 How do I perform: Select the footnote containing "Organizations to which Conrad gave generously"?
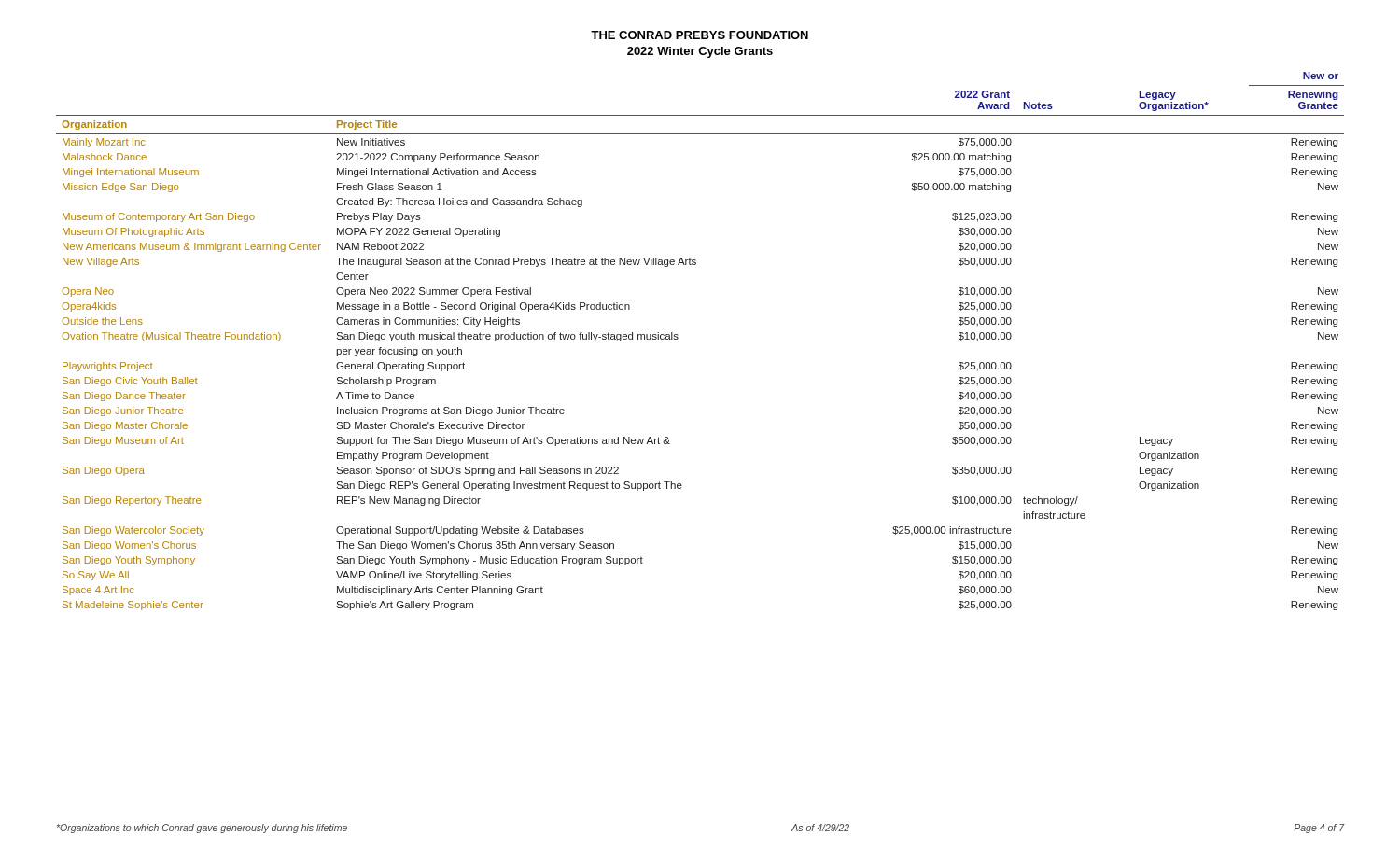[x=202, y=828]
